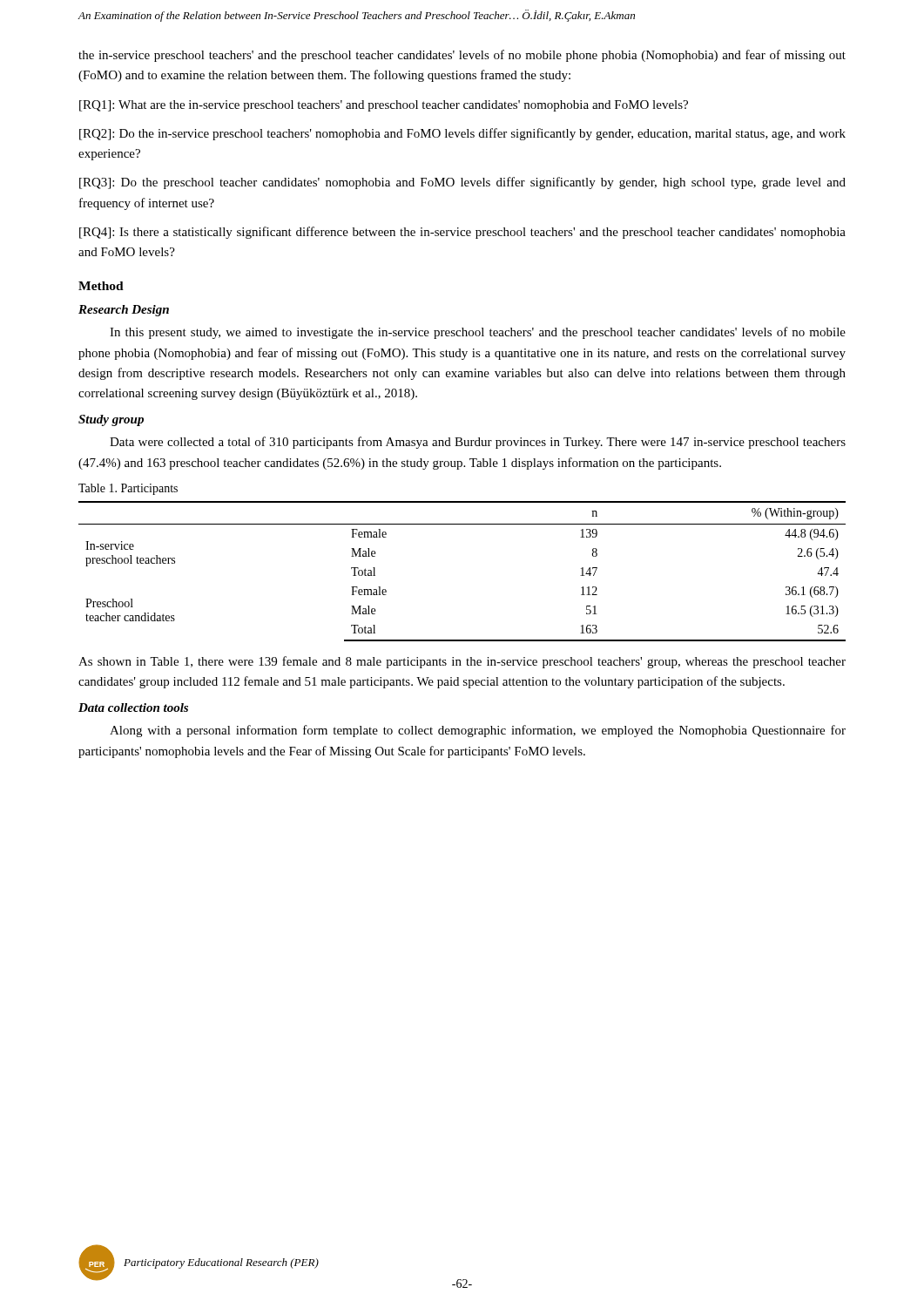Find the block starting "In this present study, we"

pyautogui.click(x=462, y=363)
